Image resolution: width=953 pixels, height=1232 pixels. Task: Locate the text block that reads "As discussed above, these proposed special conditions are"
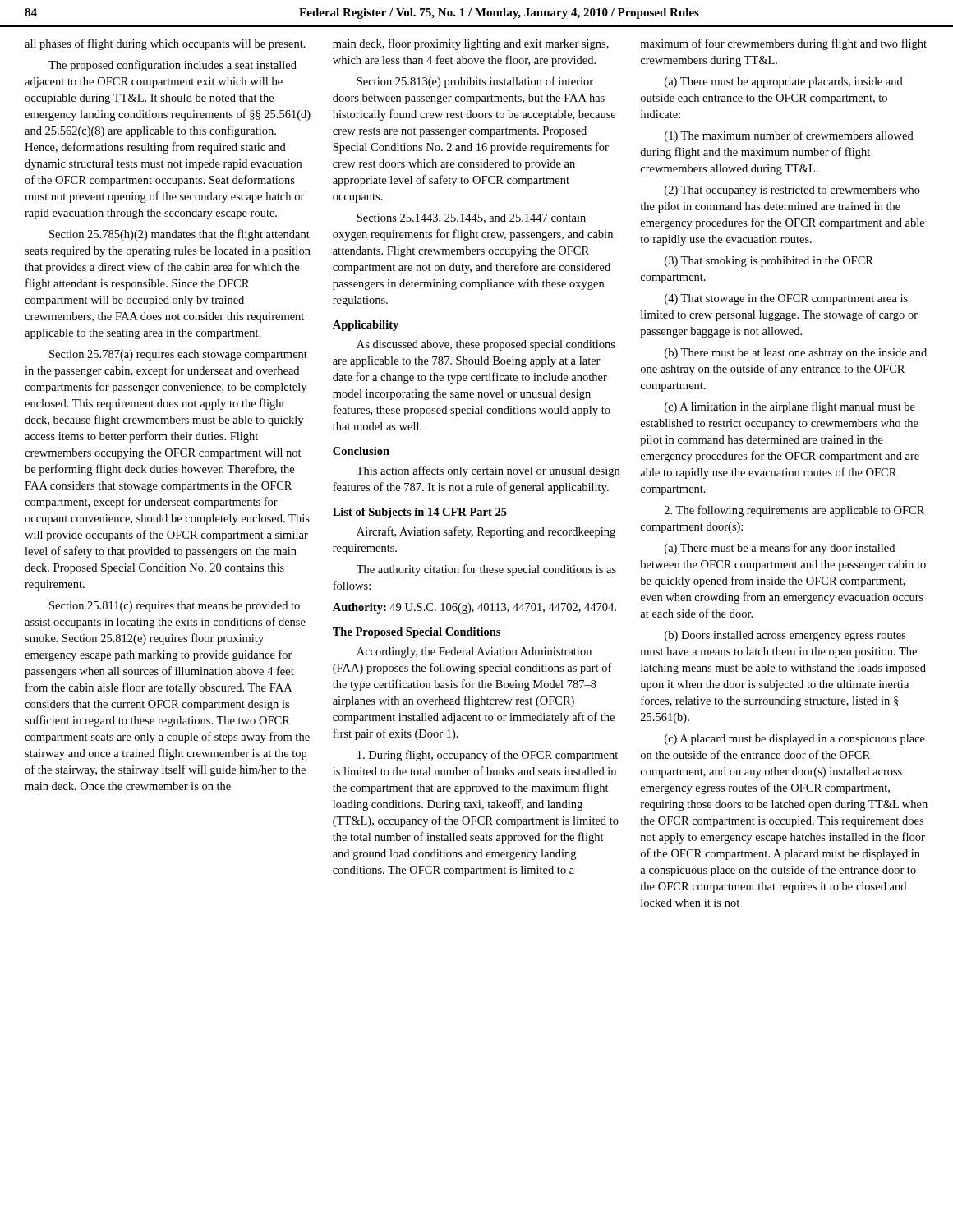coord(477,385)
